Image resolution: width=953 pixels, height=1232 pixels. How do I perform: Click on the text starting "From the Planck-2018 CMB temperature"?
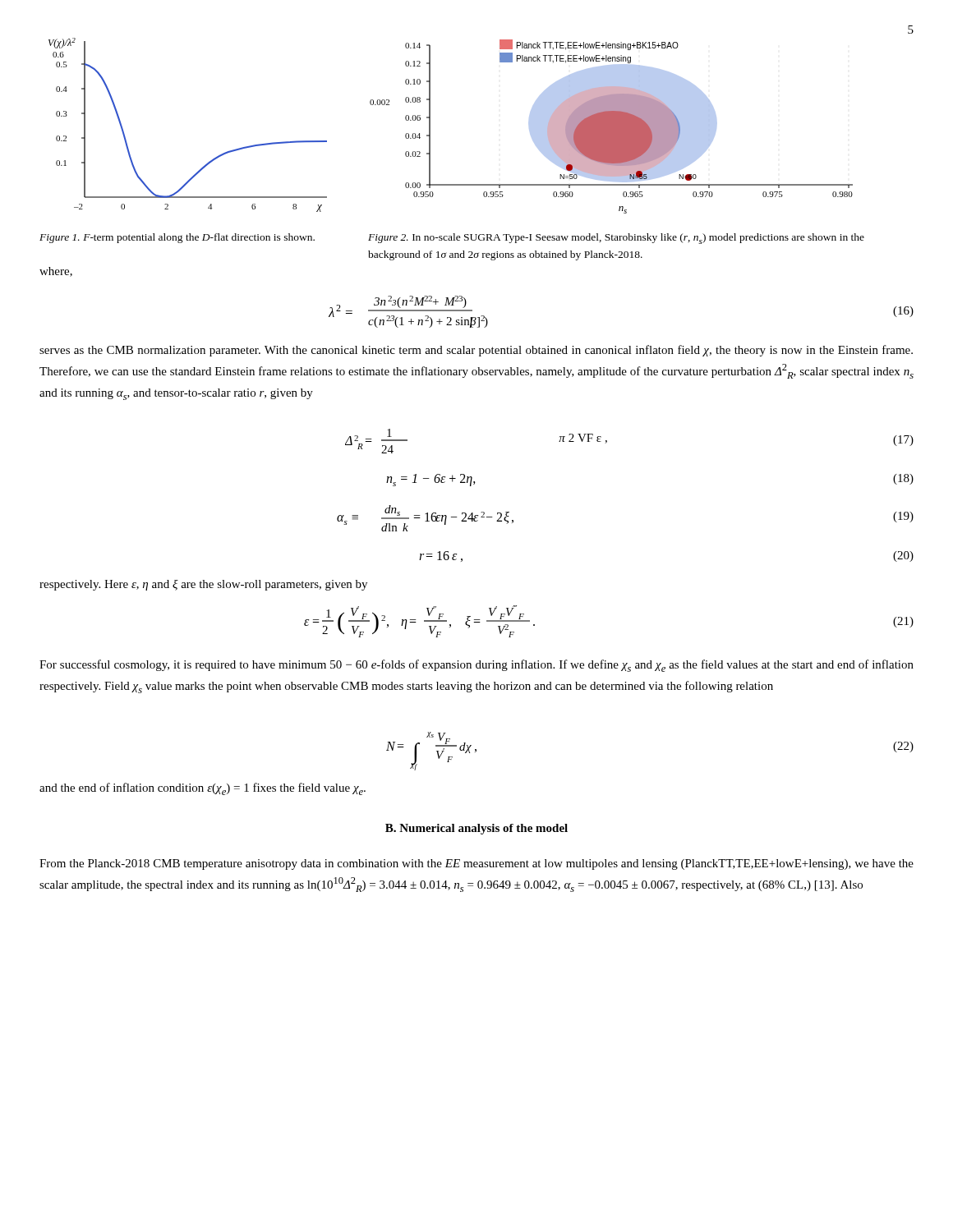(476, 875)
